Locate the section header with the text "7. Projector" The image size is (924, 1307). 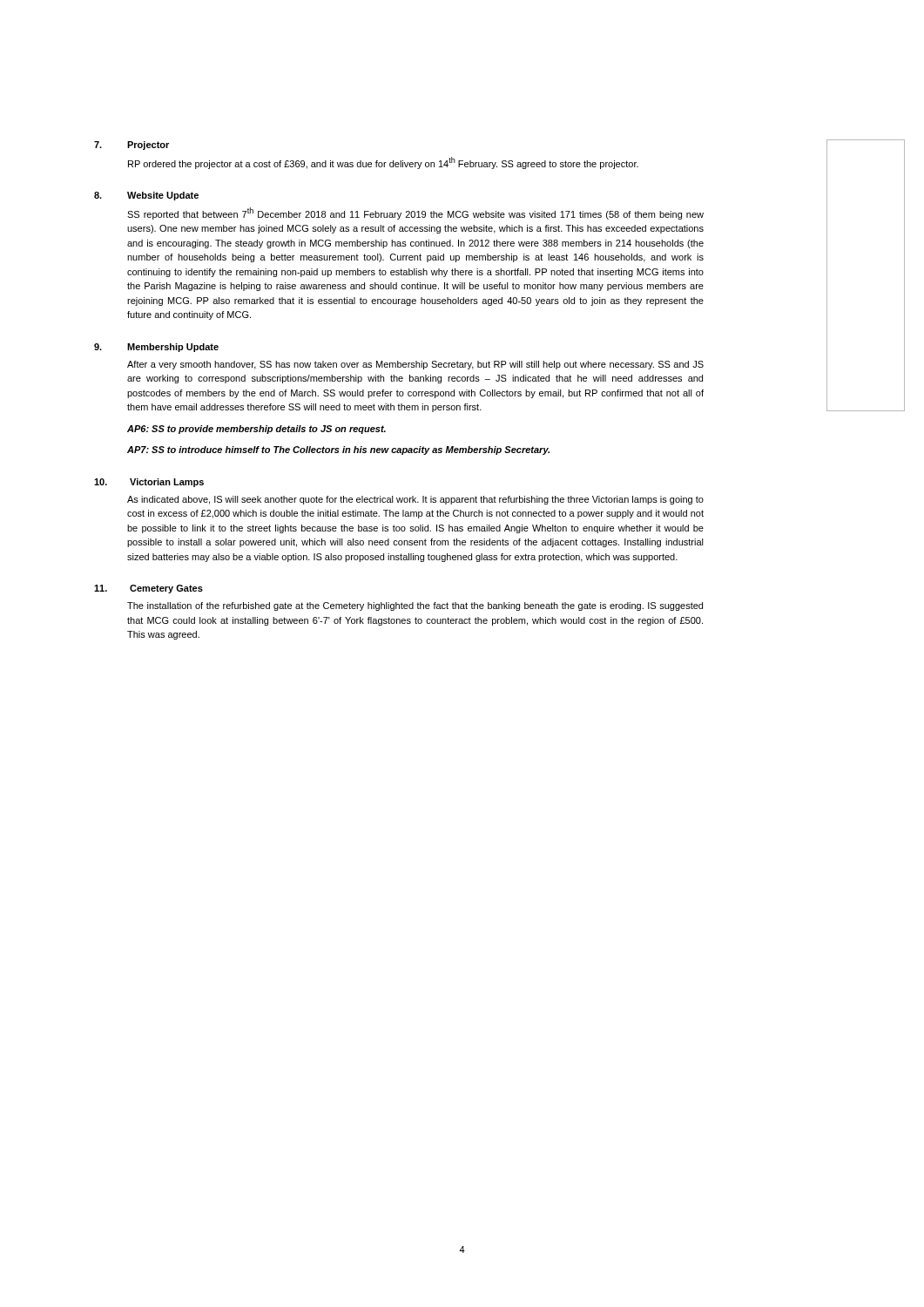(132, 145)
